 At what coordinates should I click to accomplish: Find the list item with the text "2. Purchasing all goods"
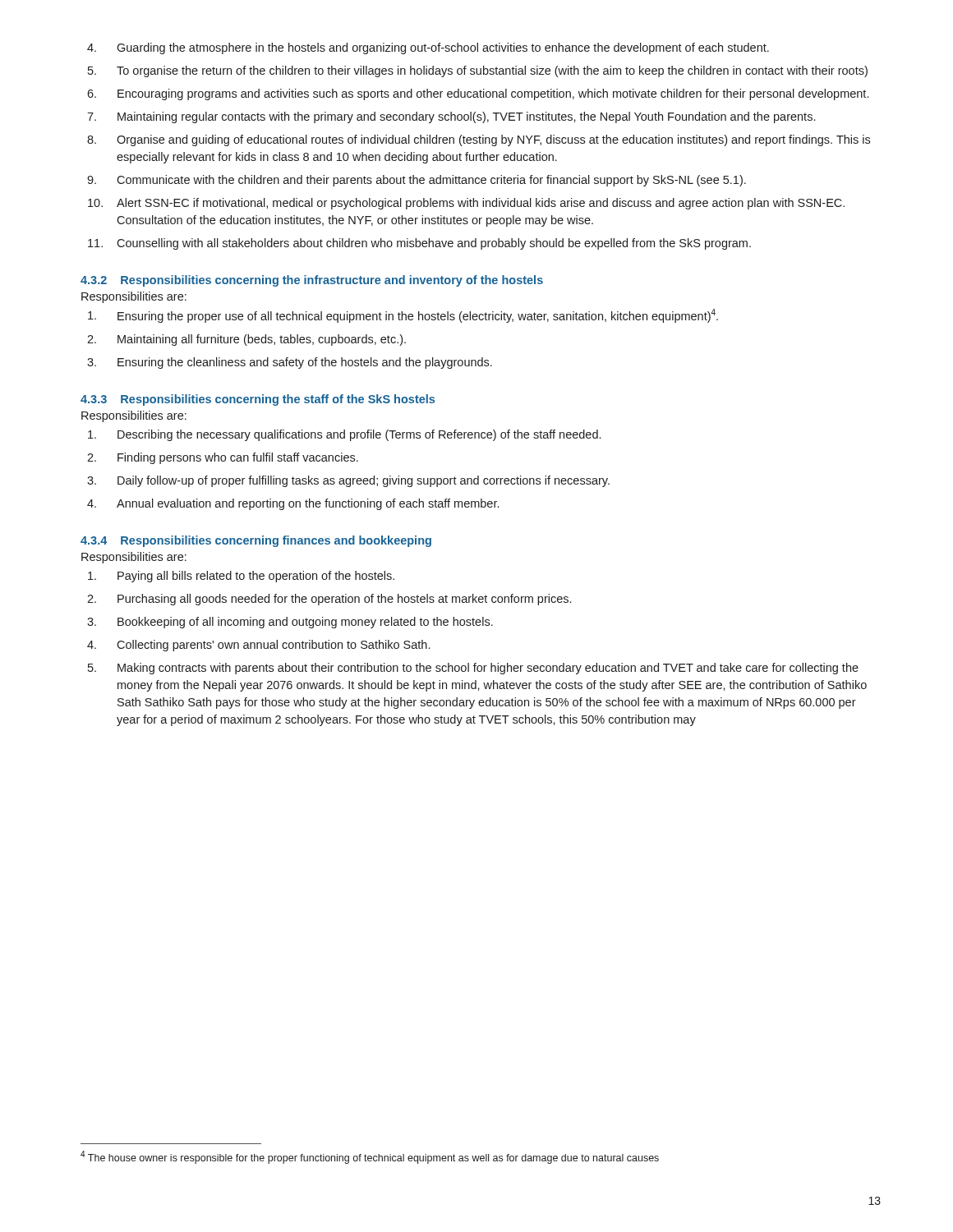481,599
